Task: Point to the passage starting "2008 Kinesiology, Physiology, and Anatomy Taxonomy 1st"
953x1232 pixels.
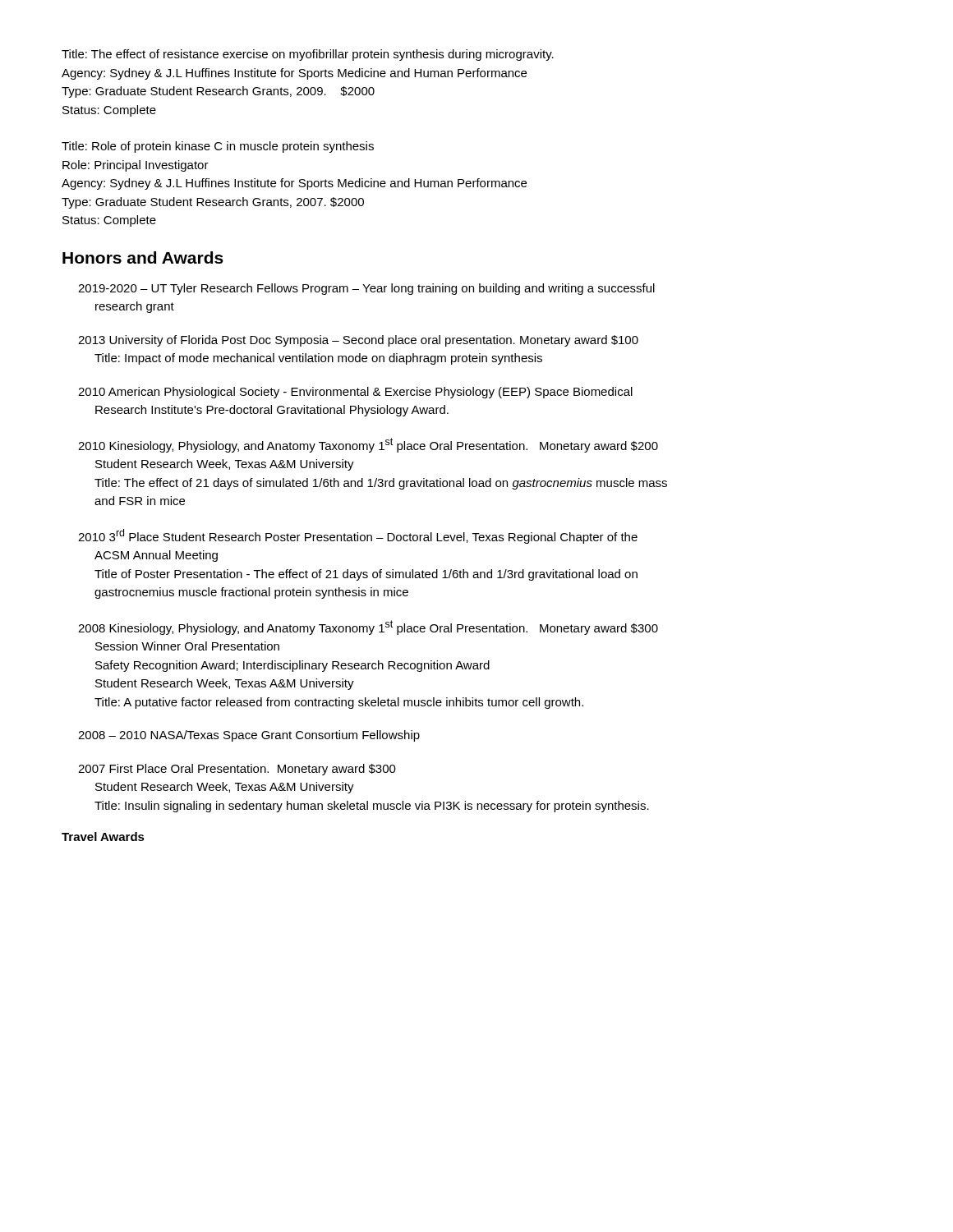Action: pyautogui.click(x=368, y=663)
